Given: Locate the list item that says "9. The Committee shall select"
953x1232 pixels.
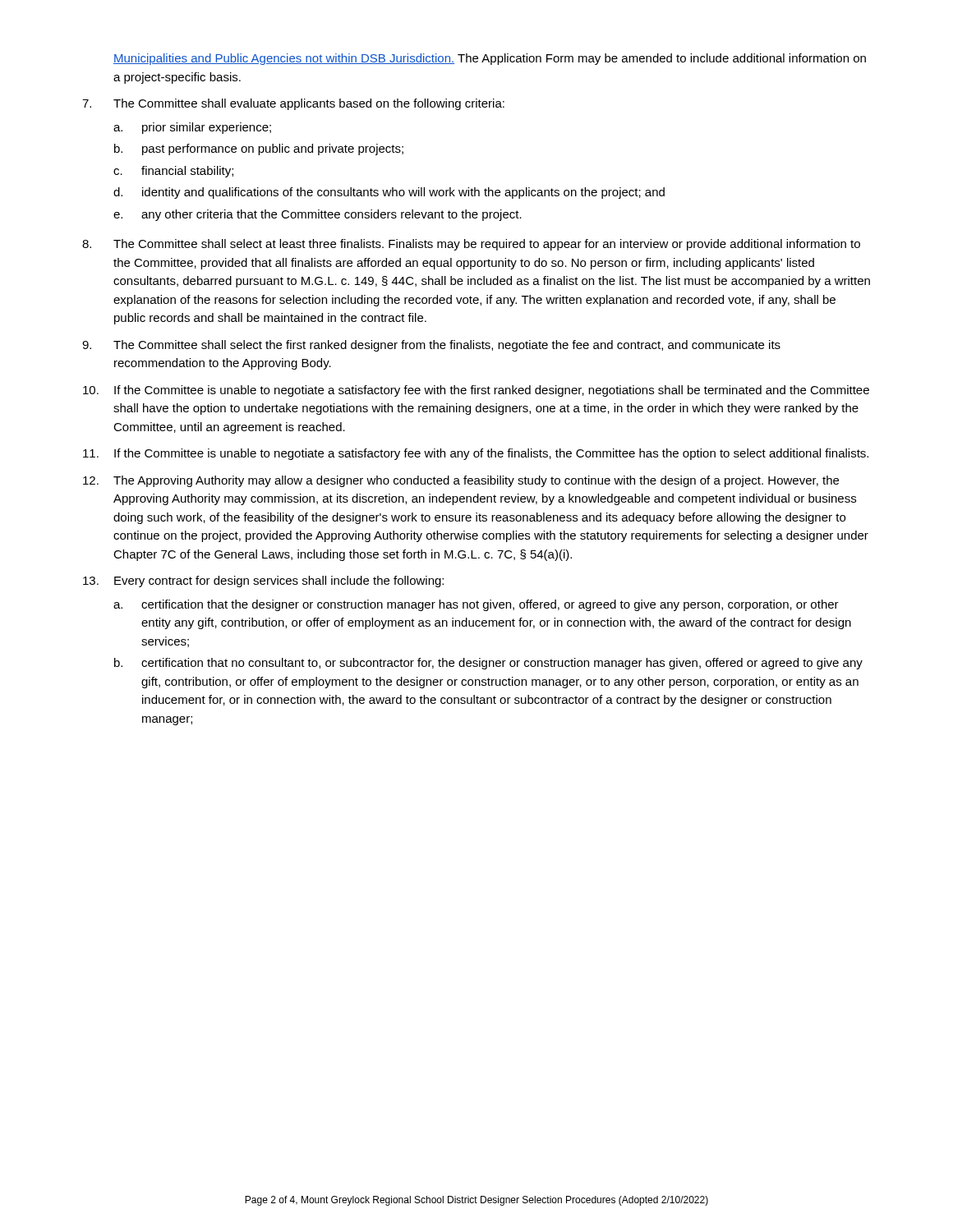Looking at the screenshot, I should click(x=476, y=354).
